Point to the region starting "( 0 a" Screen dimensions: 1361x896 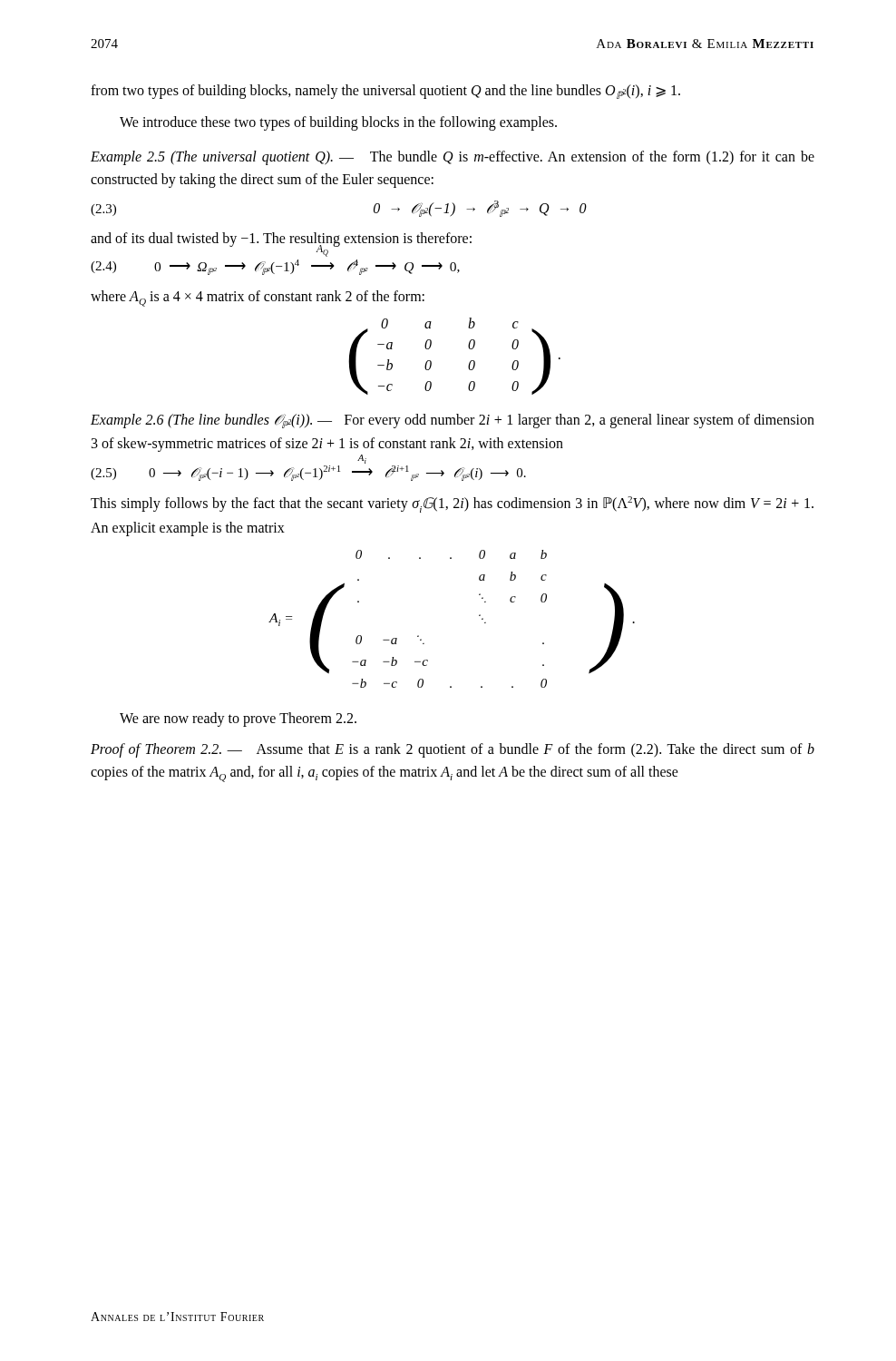[453, 355]
